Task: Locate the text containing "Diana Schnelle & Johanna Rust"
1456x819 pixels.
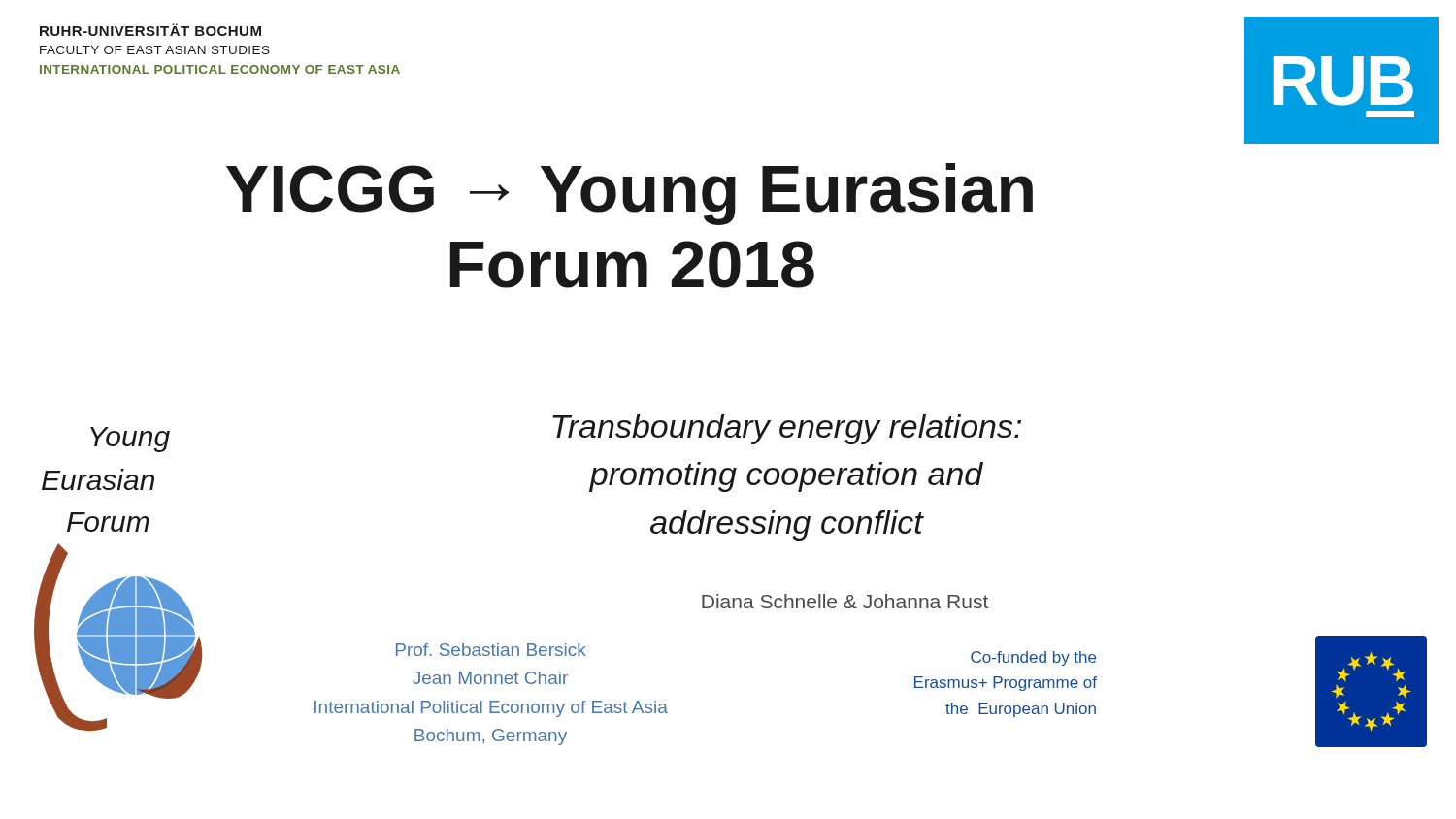Action: (844, 601)
